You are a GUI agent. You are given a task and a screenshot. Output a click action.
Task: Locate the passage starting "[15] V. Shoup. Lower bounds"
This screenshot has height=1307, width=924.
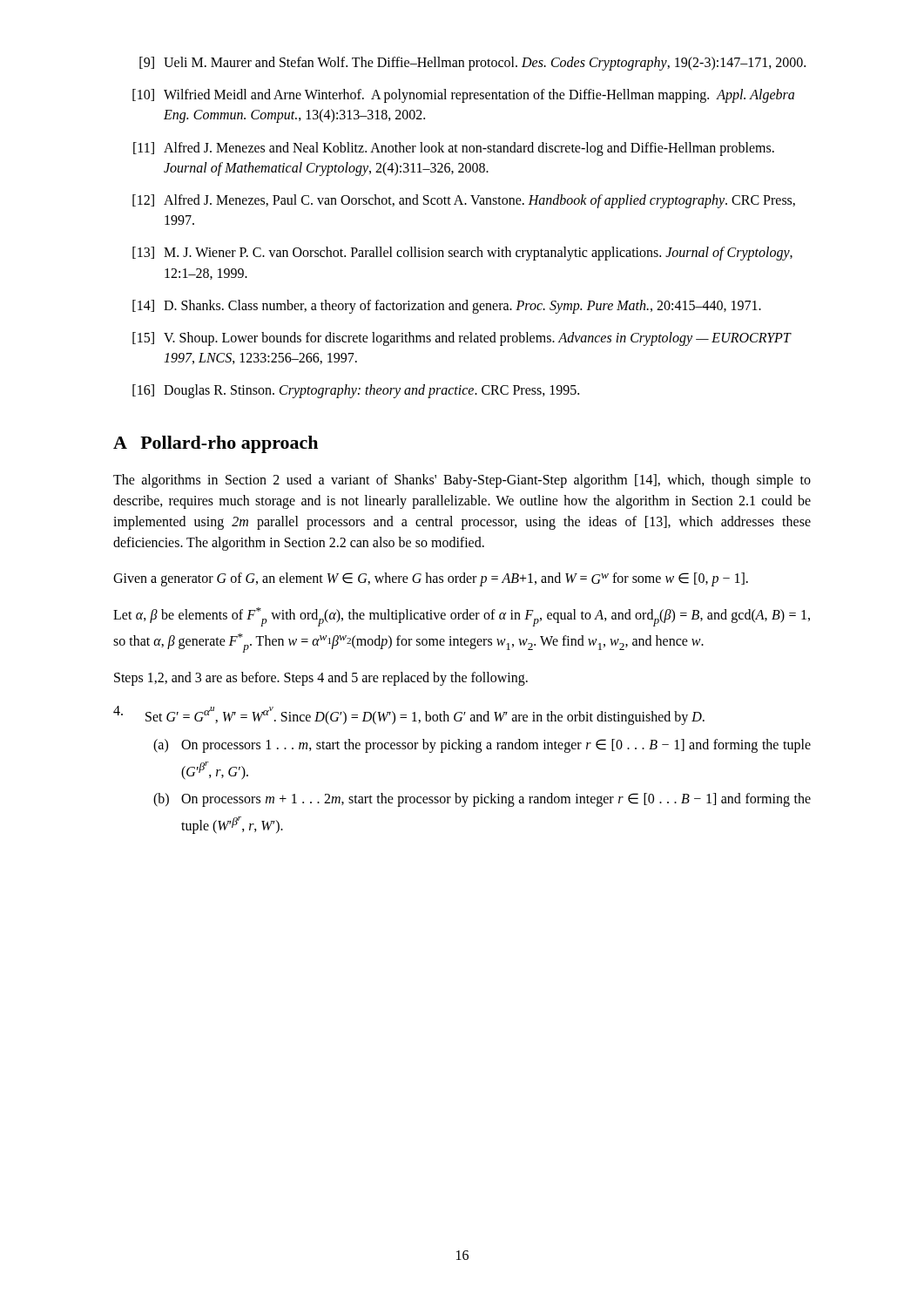click(x=462, y=348)
